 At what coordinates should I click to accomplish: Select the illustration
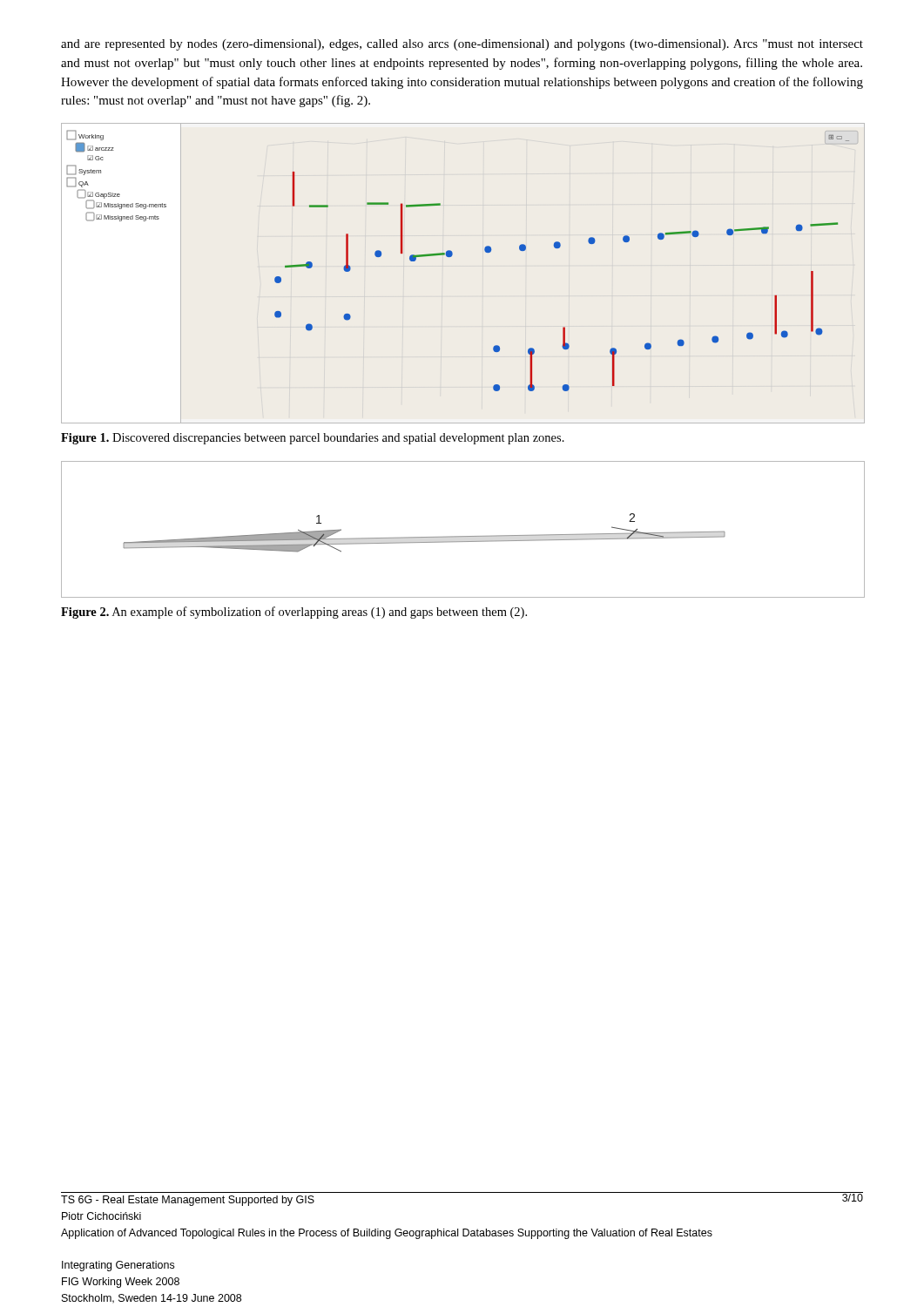(462, 529)
